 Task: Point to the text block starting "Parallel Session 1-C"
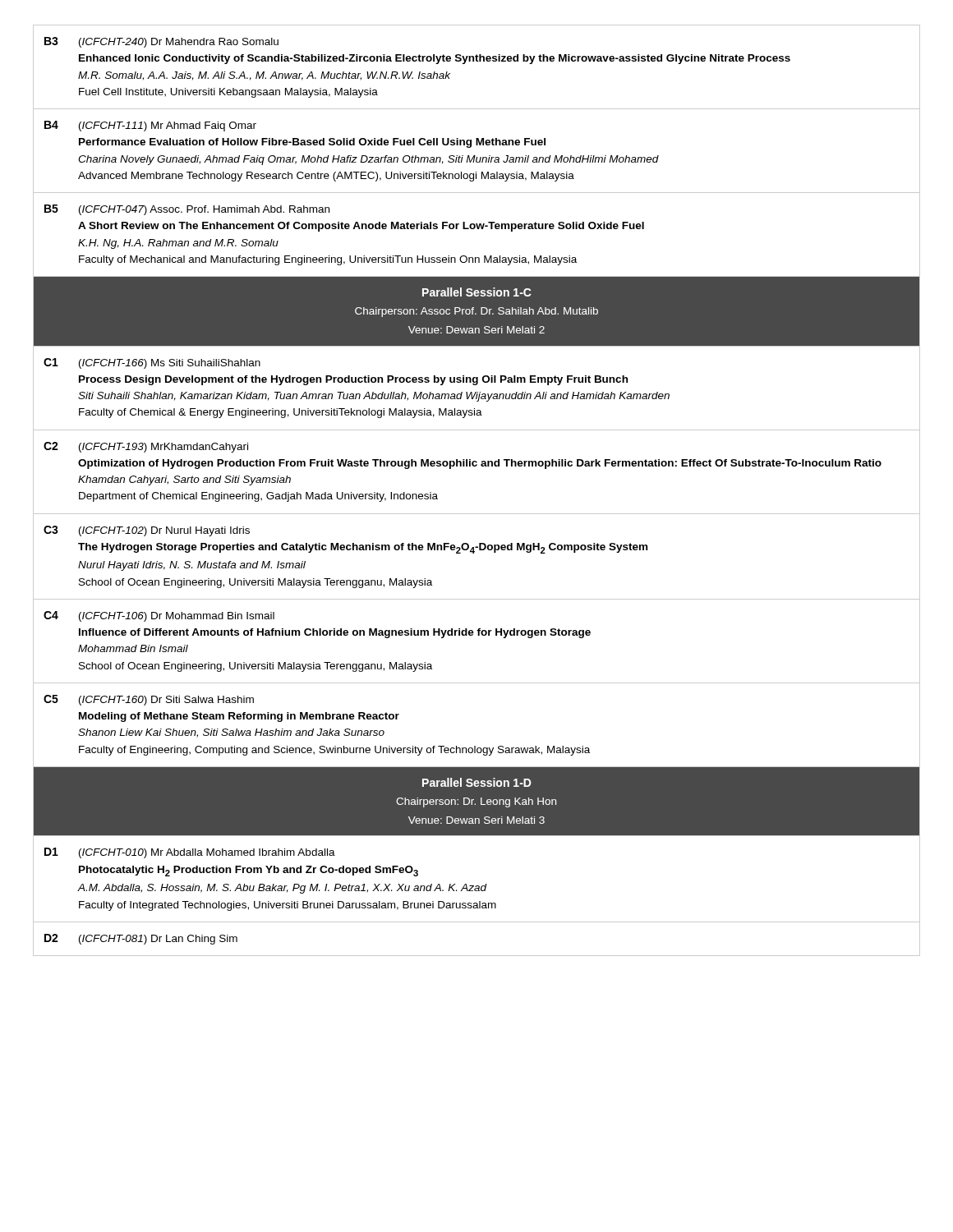point(476,311)
